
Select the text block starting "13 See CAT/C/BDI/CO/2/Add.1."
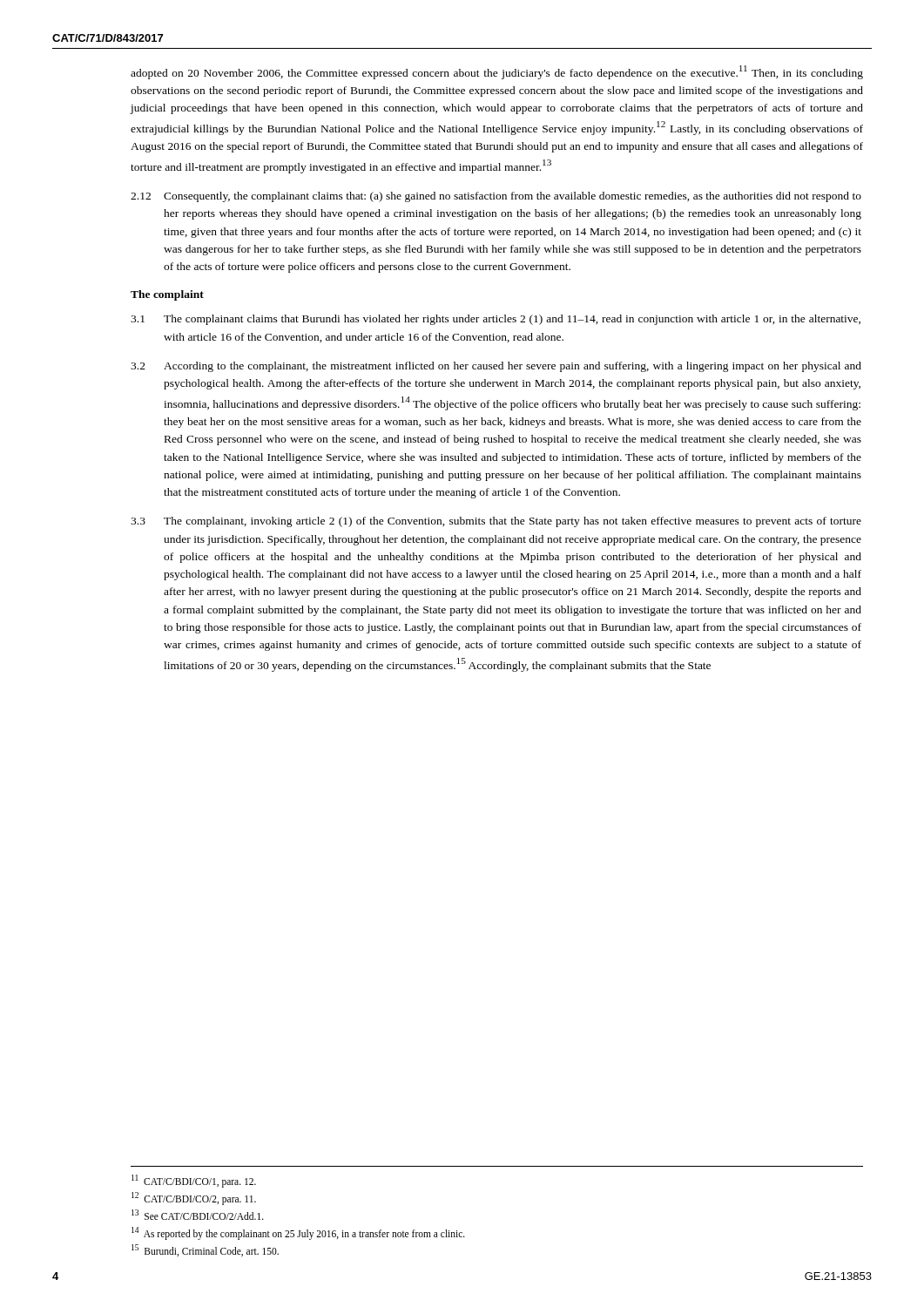point(197,1214)
